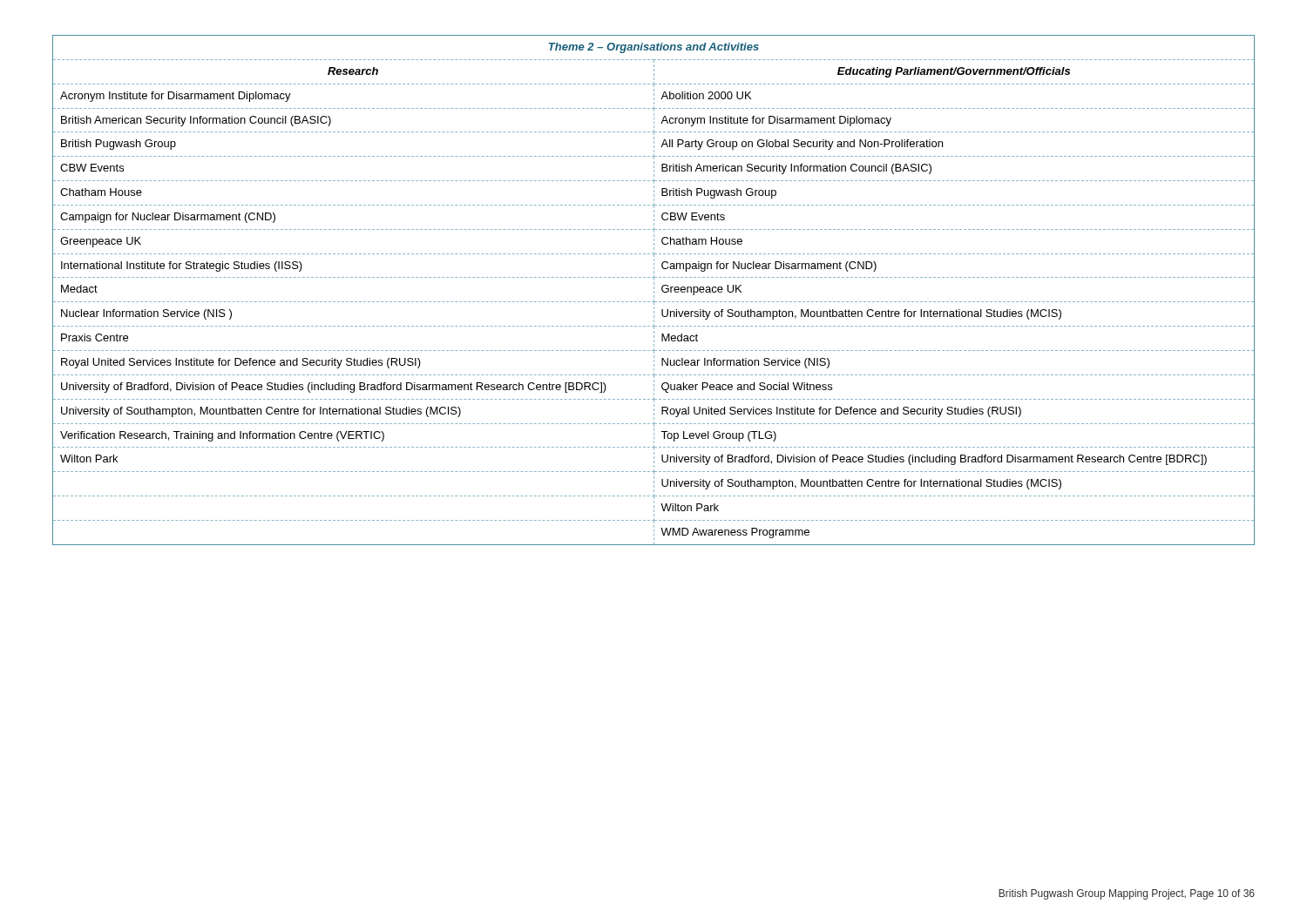1307x924 pixels.
Task: Locate the table with the text "Abolition 2000 UK"
Action: pos(654,290)
